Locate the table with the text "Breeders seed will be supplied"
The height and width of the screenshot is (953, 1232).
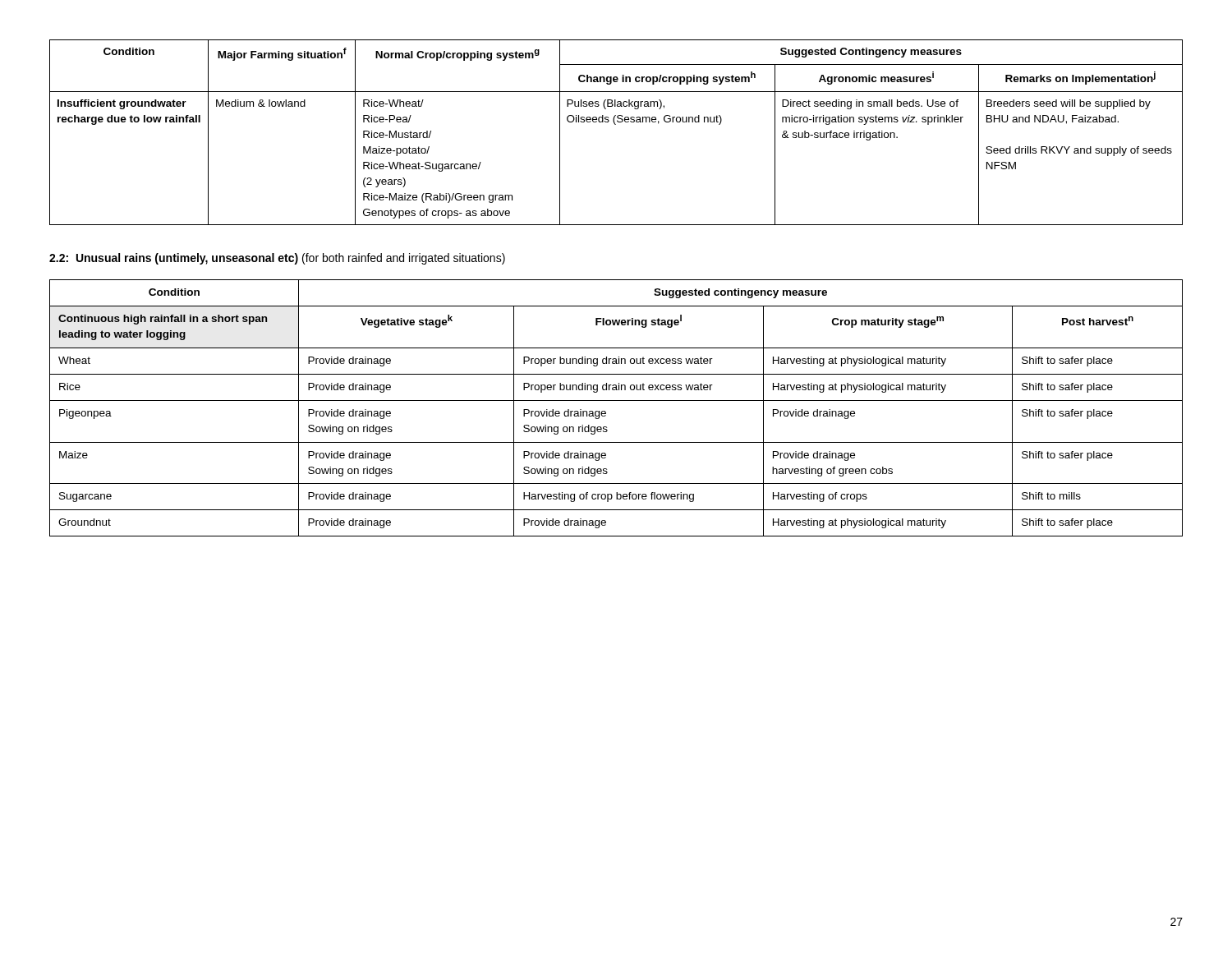click(616, 132)
